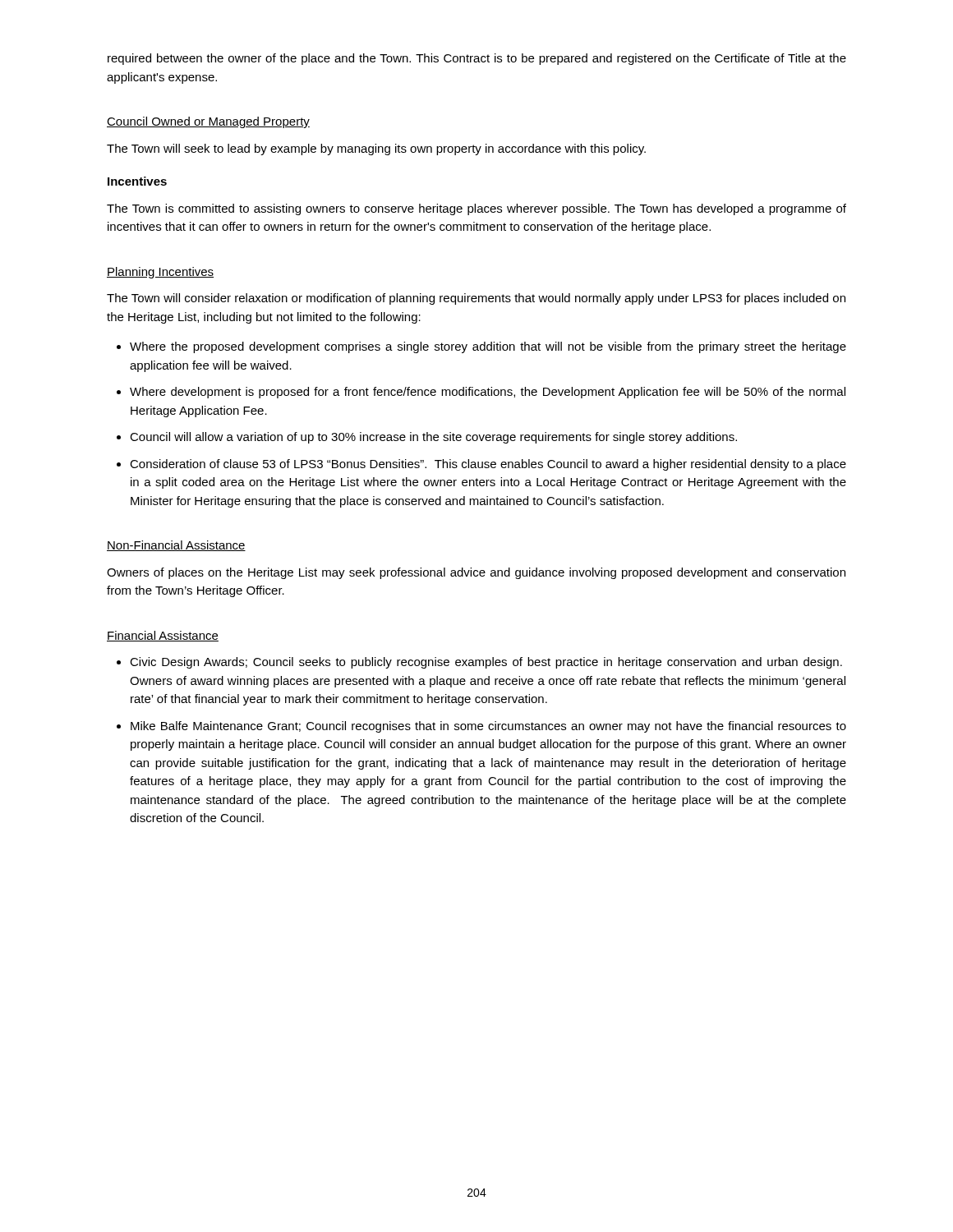
Task: Select the list item that says "Consideration of clause 53"
Action: [x=488, y=482]
